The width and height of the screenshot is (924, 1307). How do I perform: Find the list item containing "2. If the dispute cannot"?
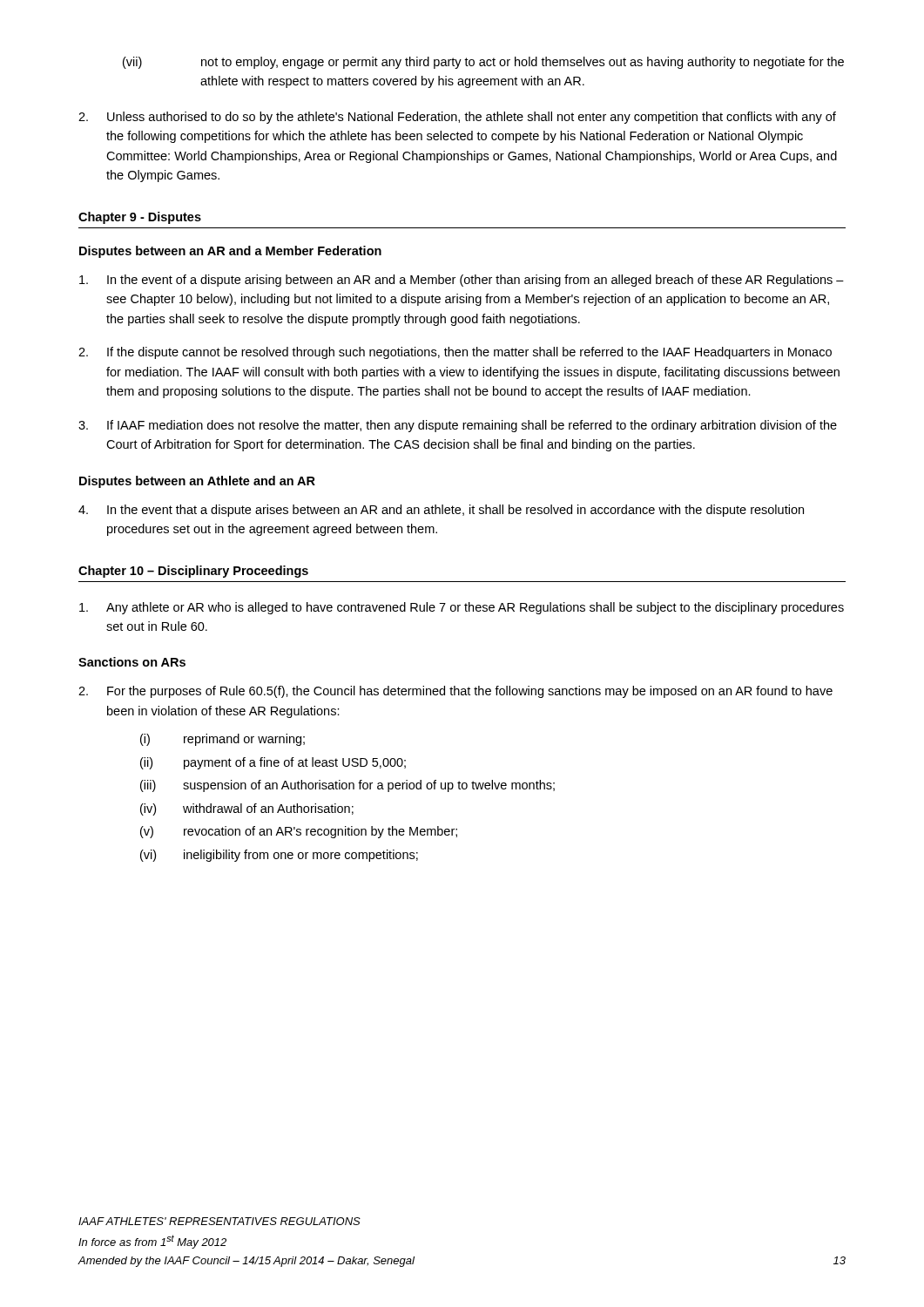(462, 372)
